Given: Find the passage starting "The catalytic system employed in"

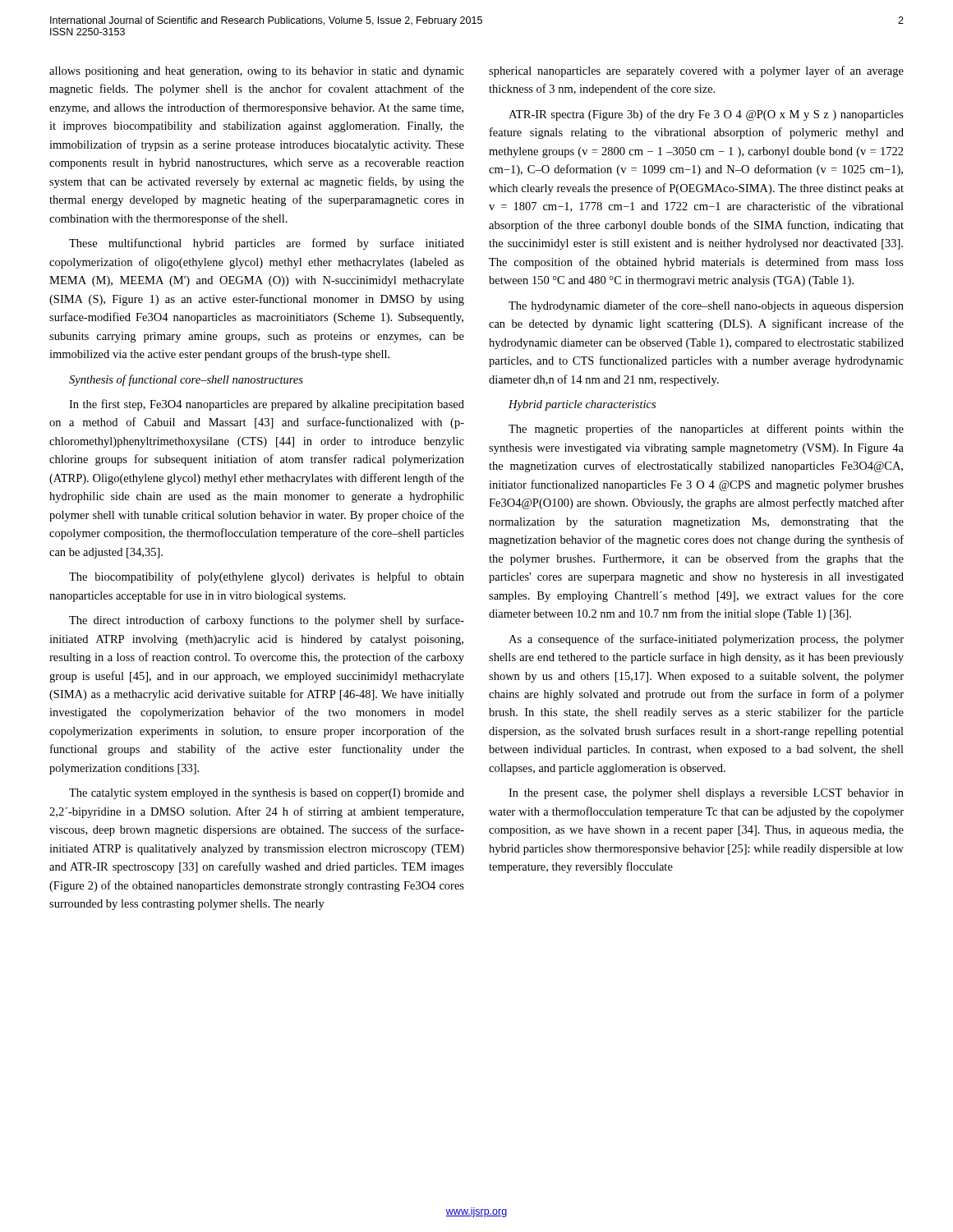Looking at the screenshot, I should pos(257,848).
